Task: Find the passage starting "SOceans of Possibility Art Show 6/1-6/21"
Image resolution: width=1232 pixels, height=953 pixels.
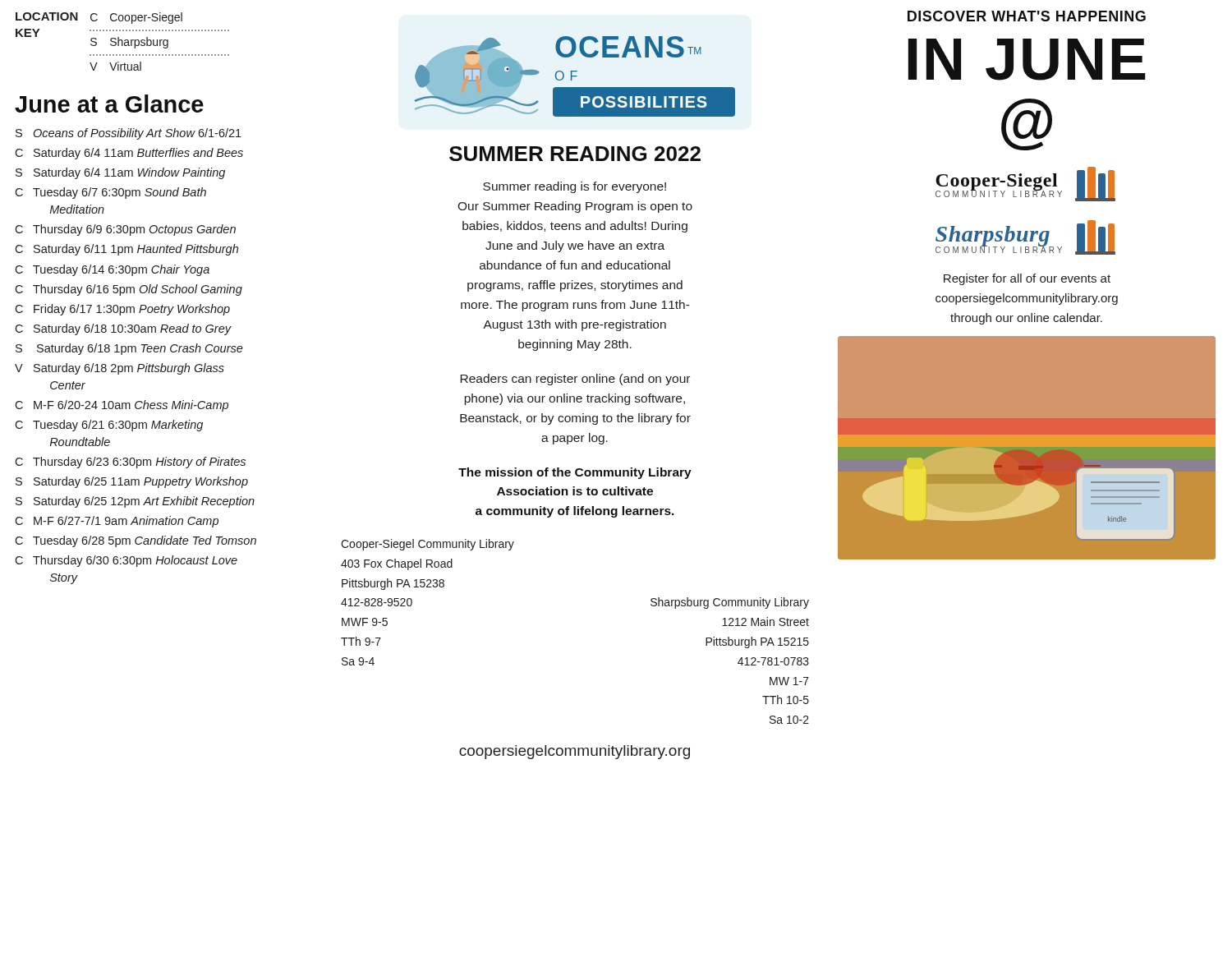Action: pyautogui.click(x=128, y=134)
